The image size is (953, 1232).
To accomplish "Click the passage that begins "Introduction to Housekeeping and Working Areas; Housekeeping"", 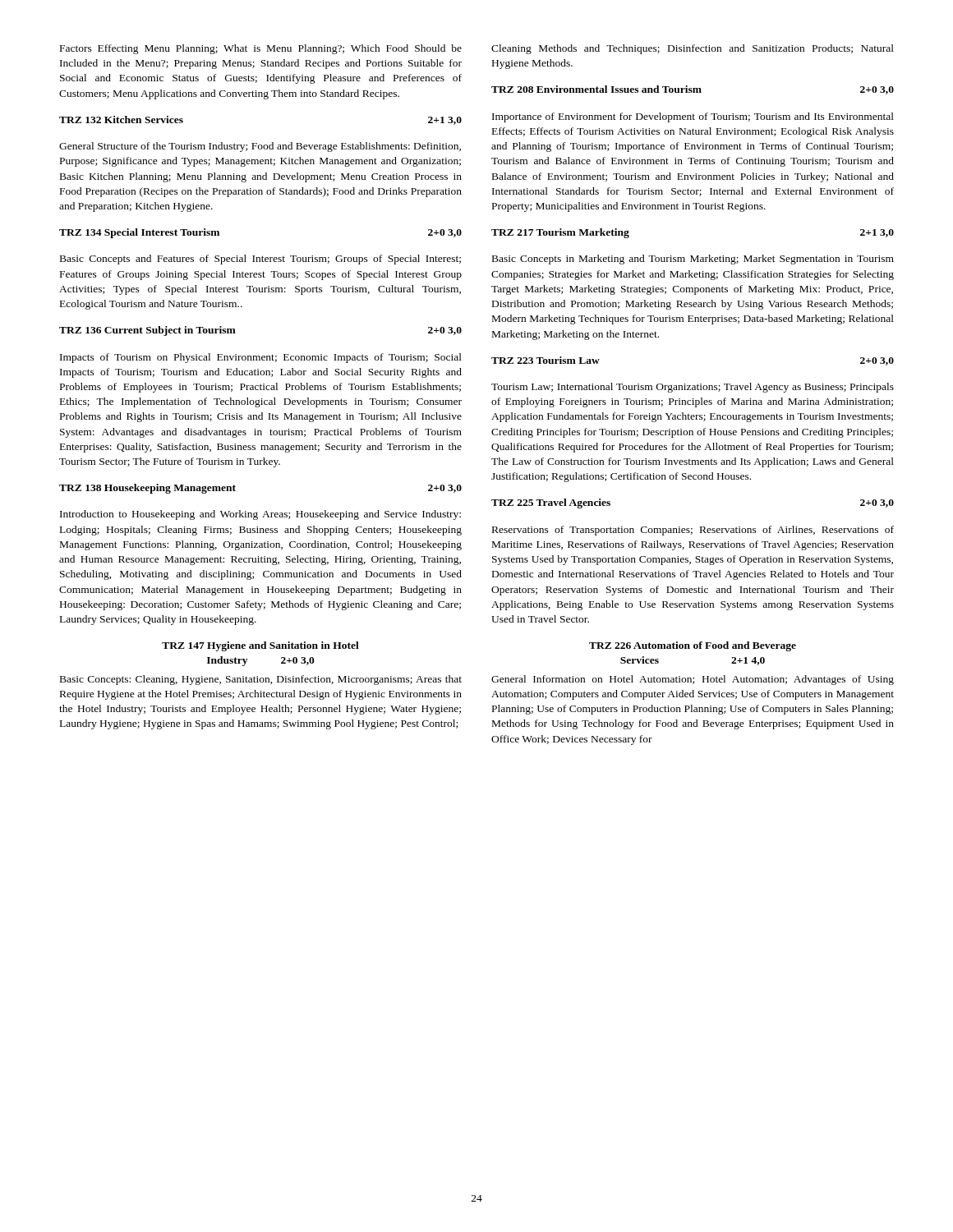I will pos(260,567).
